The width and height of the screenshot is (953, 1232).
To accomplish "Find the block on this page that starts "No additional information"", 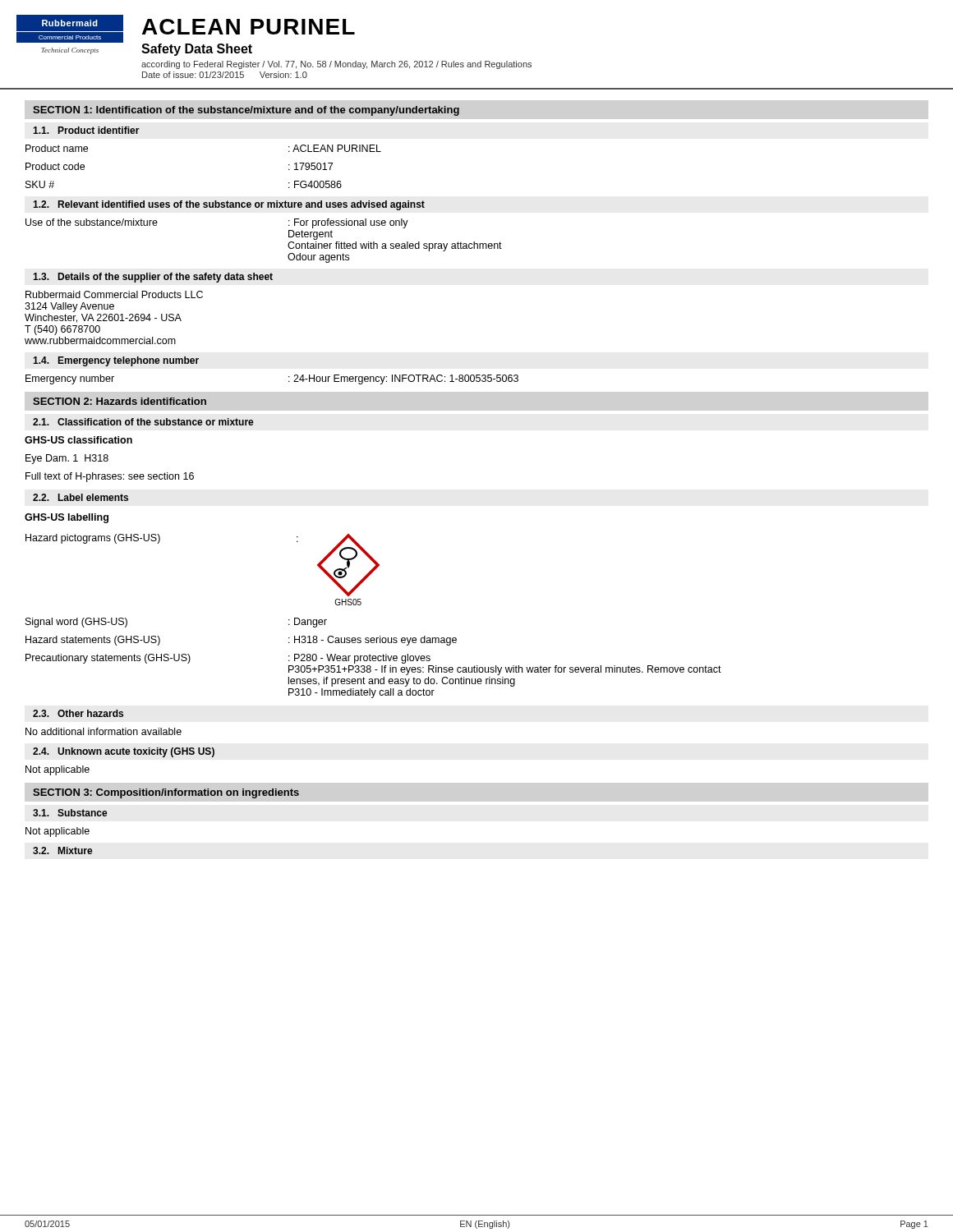I will 103,732.
